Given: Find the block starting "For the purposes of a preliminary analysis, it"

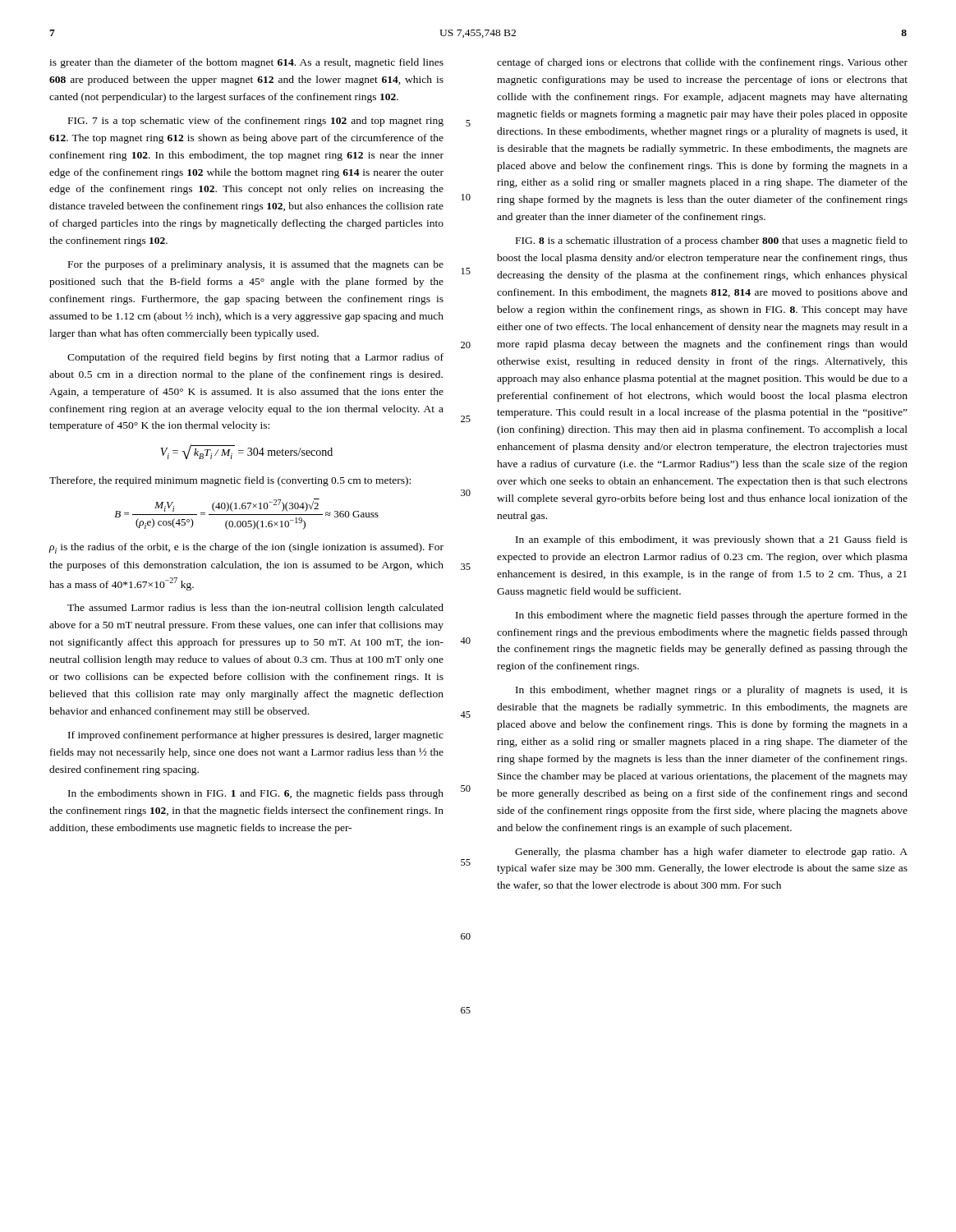Looking at the screenshot, I should [x=246, y=299].
